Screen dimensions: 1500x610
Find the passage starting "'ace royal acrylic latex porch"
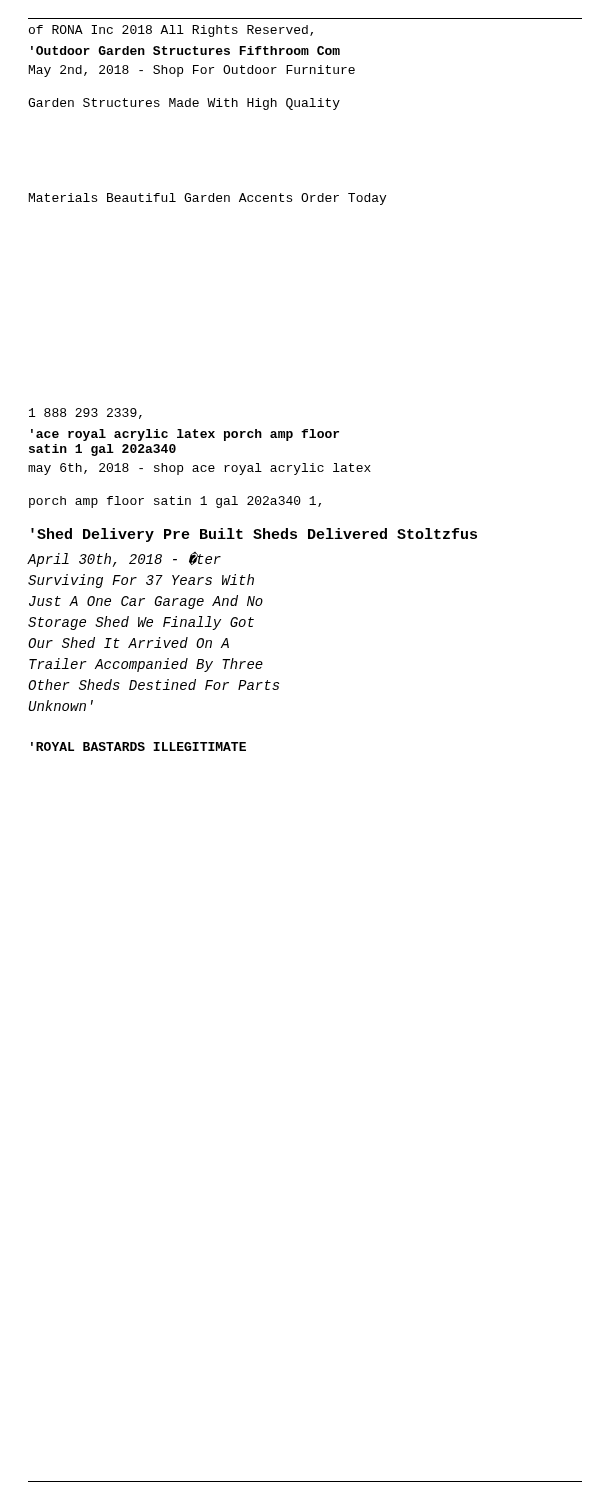(x=184, y=442)
